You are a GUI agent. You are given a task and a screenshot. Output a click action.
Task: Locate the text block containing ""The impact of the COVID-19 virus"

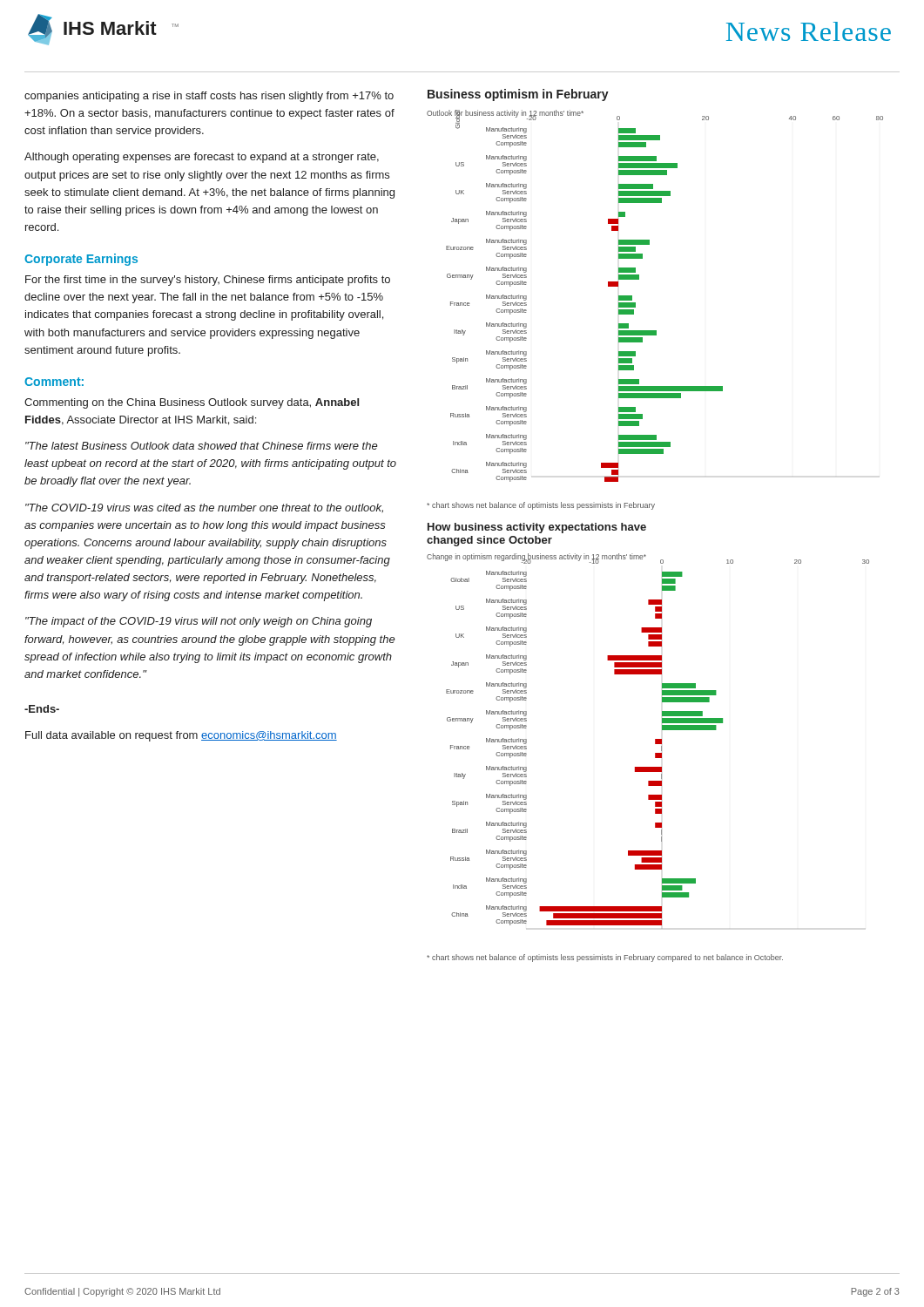tap(212, 648)
